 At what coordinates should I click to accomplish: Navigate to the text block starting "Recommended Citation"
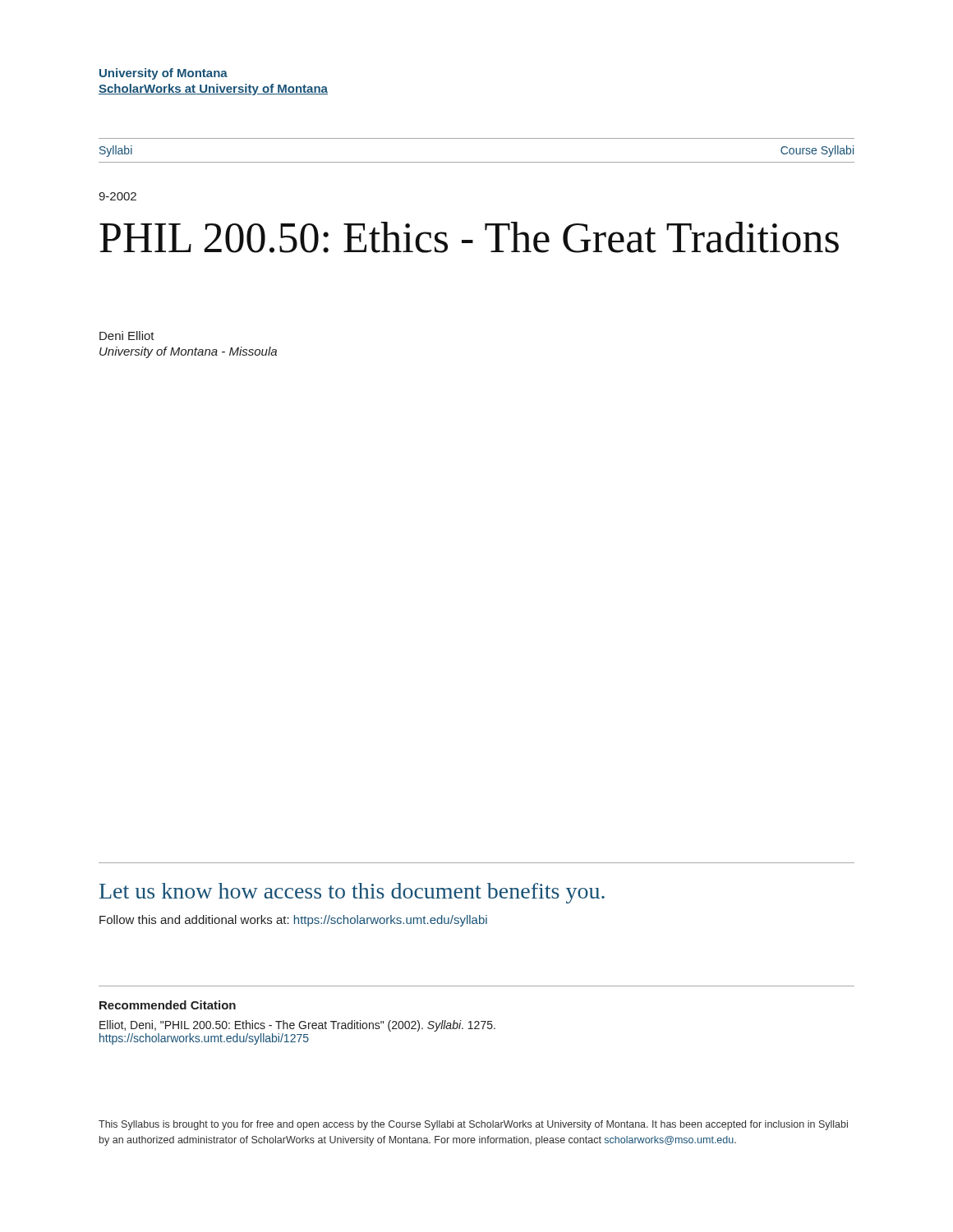pyautogui.click(x=167, y=1005)
